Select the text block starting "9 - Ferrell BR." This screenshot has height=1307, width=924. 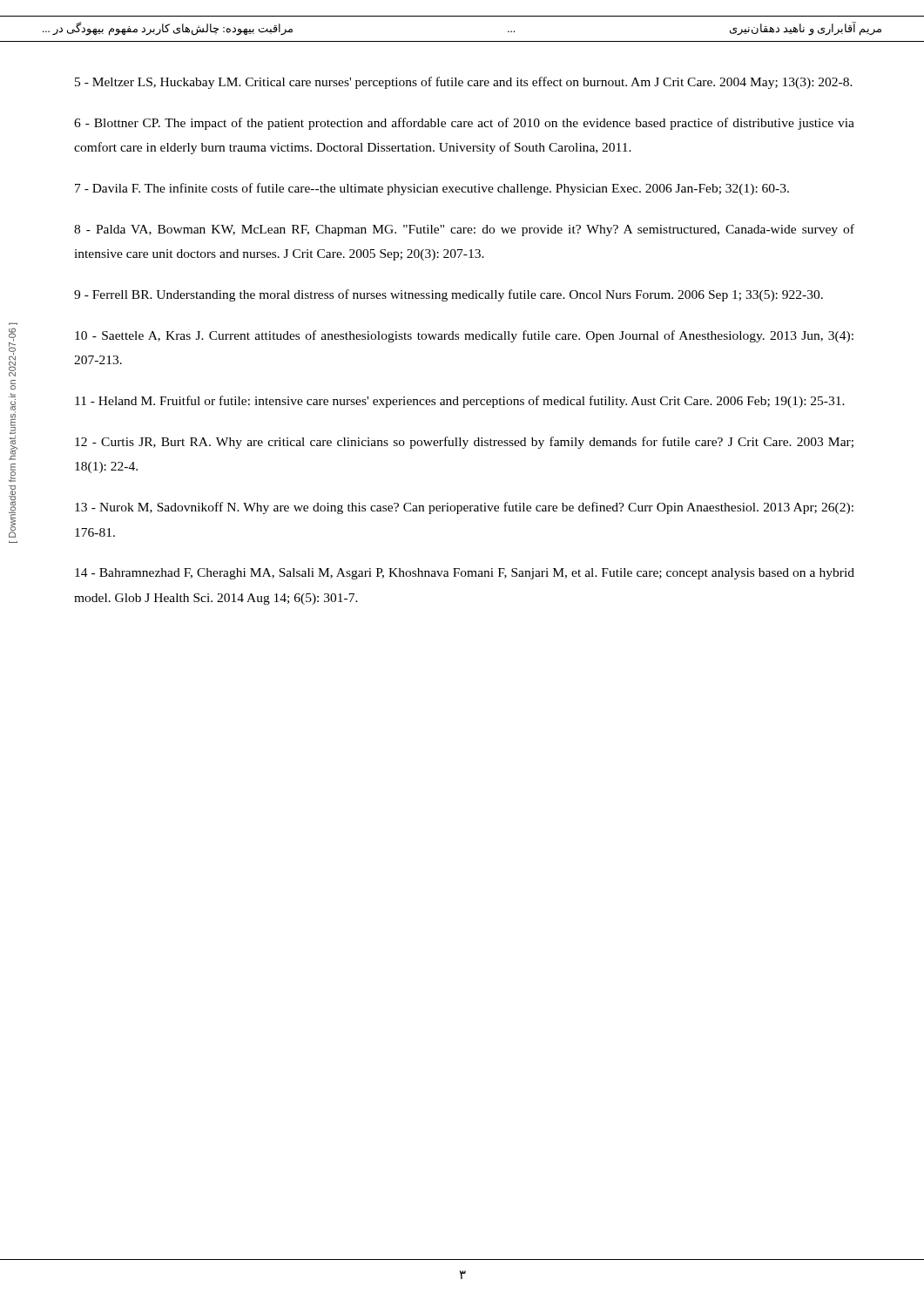coord(449,294)
